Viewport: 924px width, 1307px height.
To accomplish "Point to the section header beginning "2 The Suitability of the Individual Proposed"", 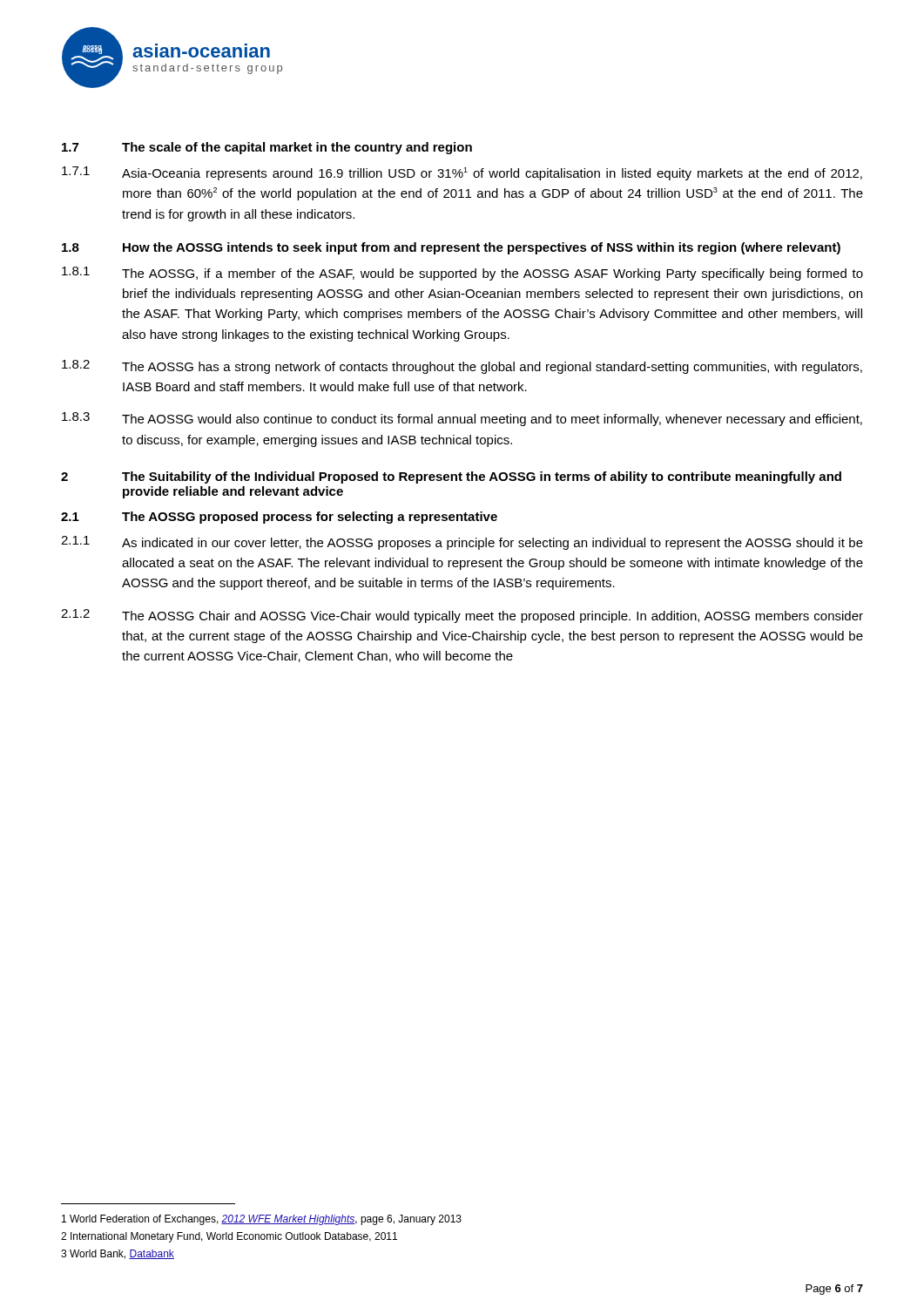I will coord(462,483).
